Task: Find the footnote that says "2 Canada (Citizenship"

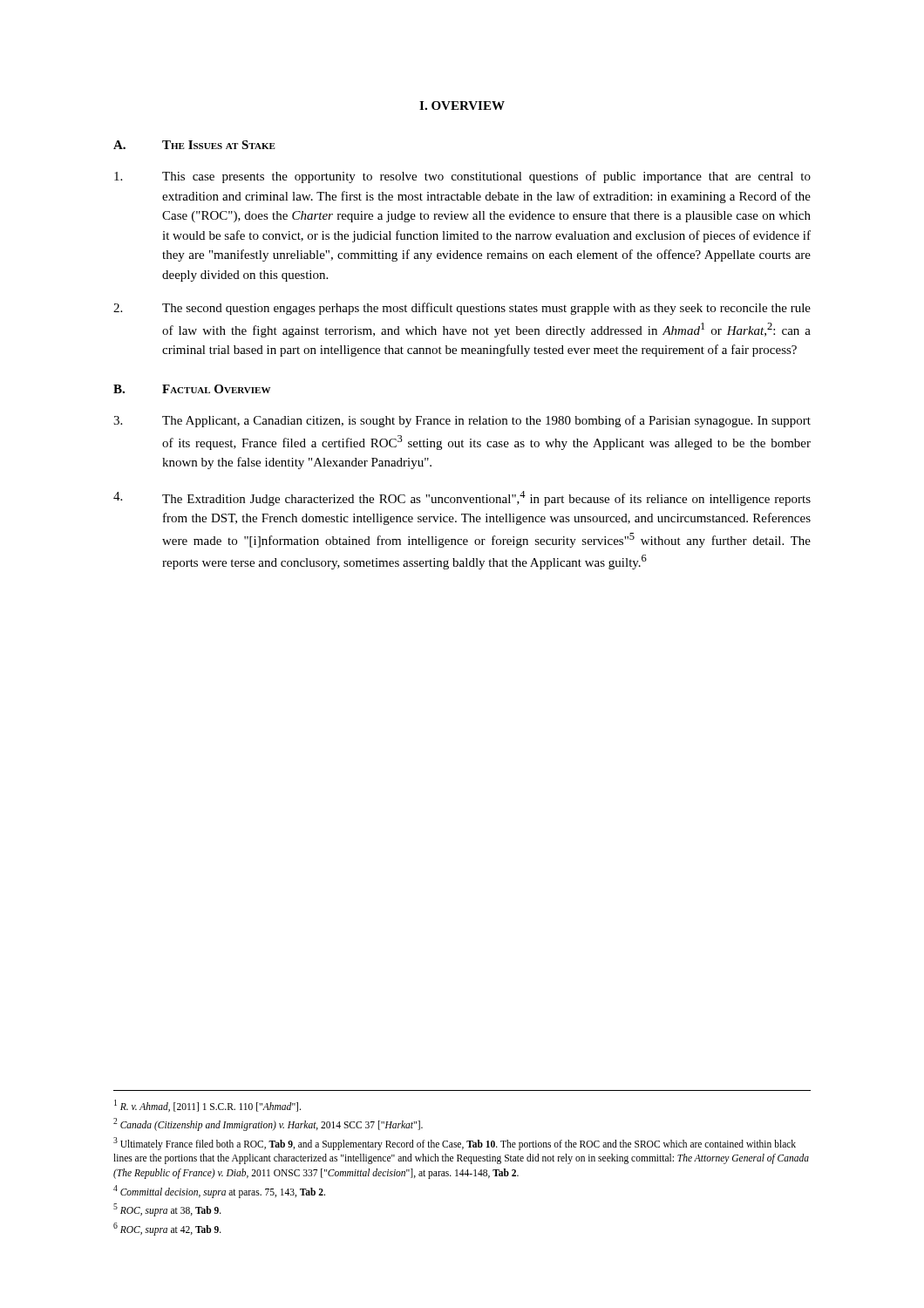Action: (268, 1123)
